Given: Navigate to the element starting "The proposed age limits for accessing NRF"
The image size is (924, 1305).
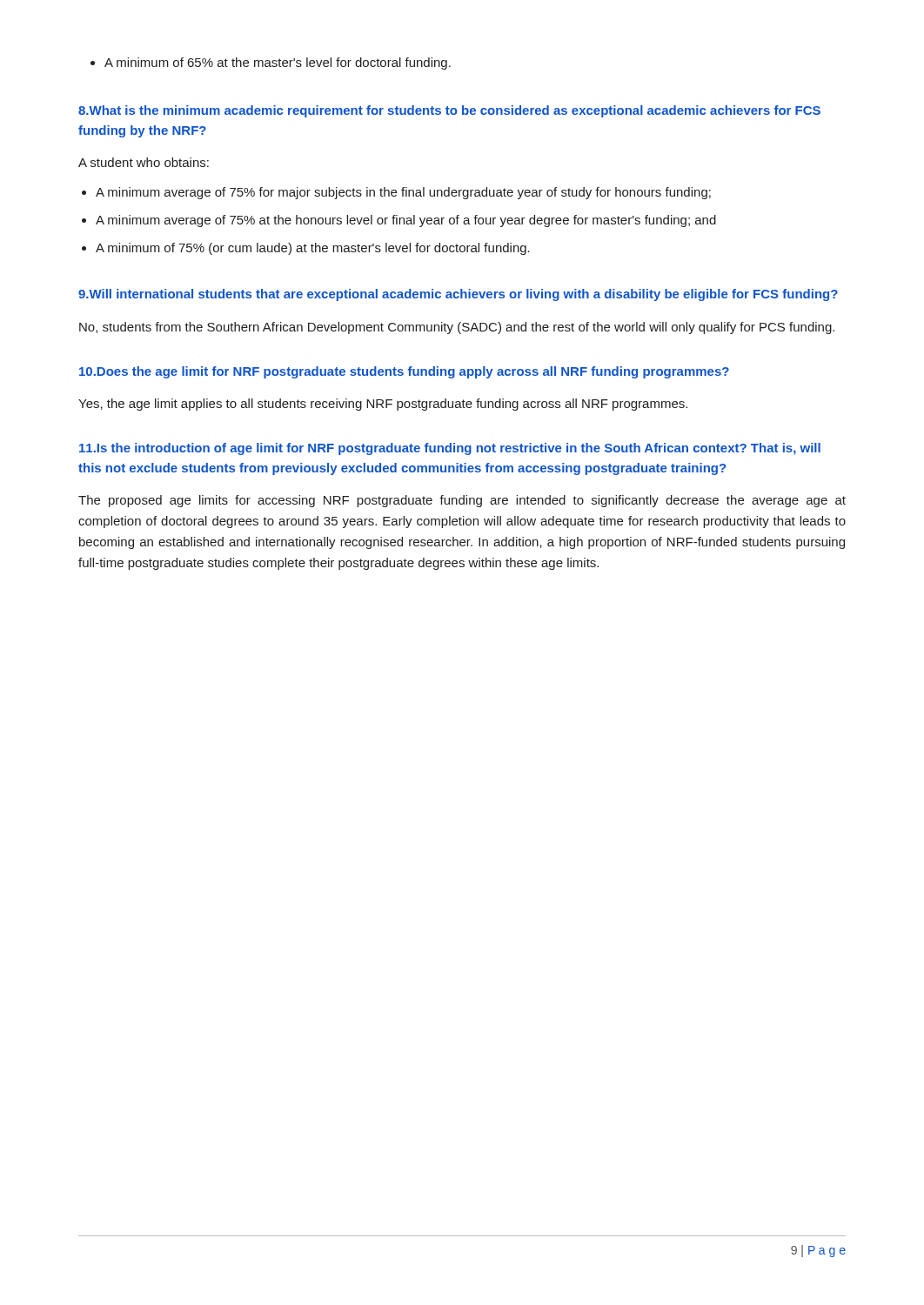Looking at the screenshot, I should (462, 531).
